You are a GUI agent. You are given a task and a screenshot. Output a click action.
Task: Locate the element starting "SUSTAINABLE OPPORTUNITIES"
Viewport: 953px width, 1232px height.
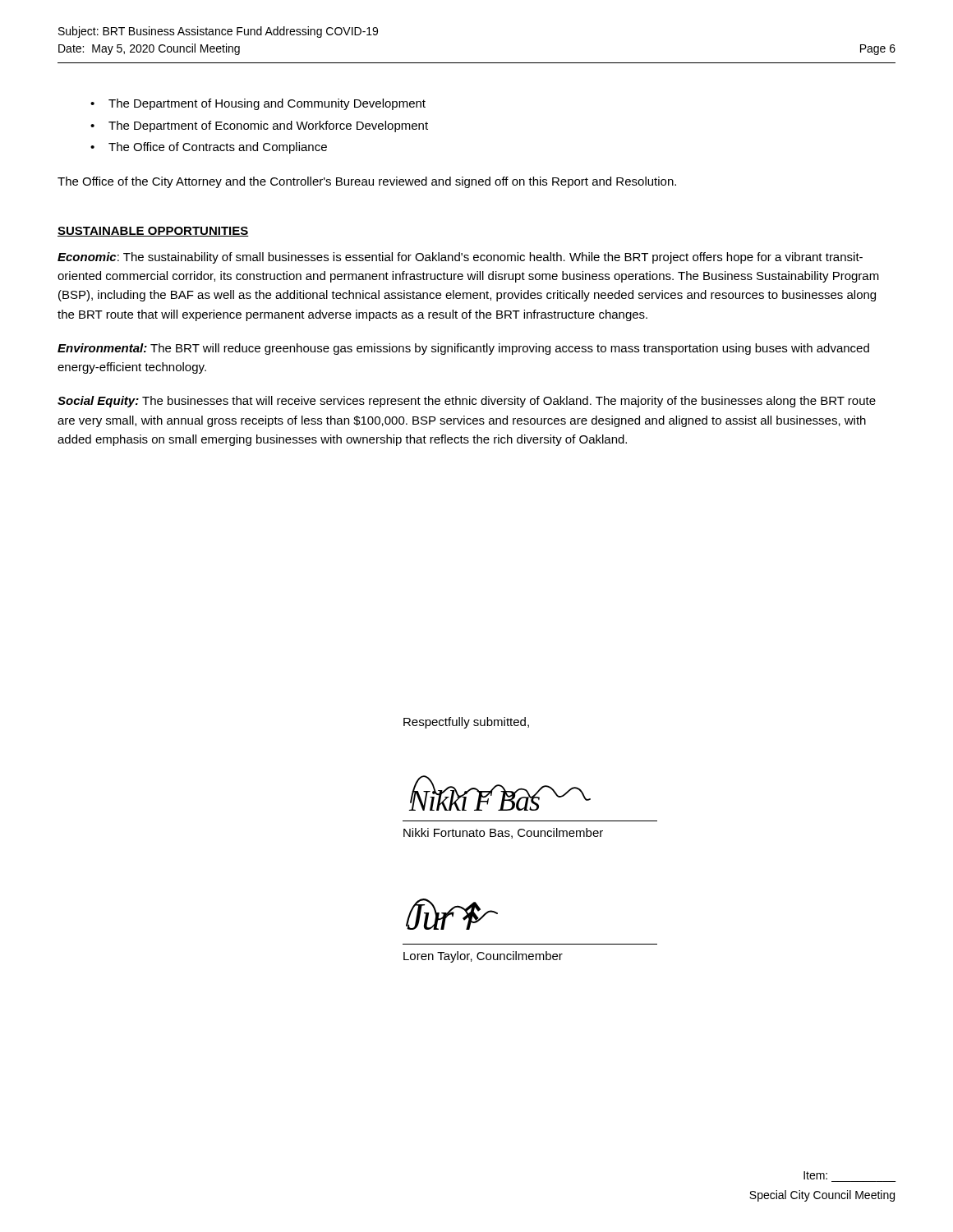153,230
